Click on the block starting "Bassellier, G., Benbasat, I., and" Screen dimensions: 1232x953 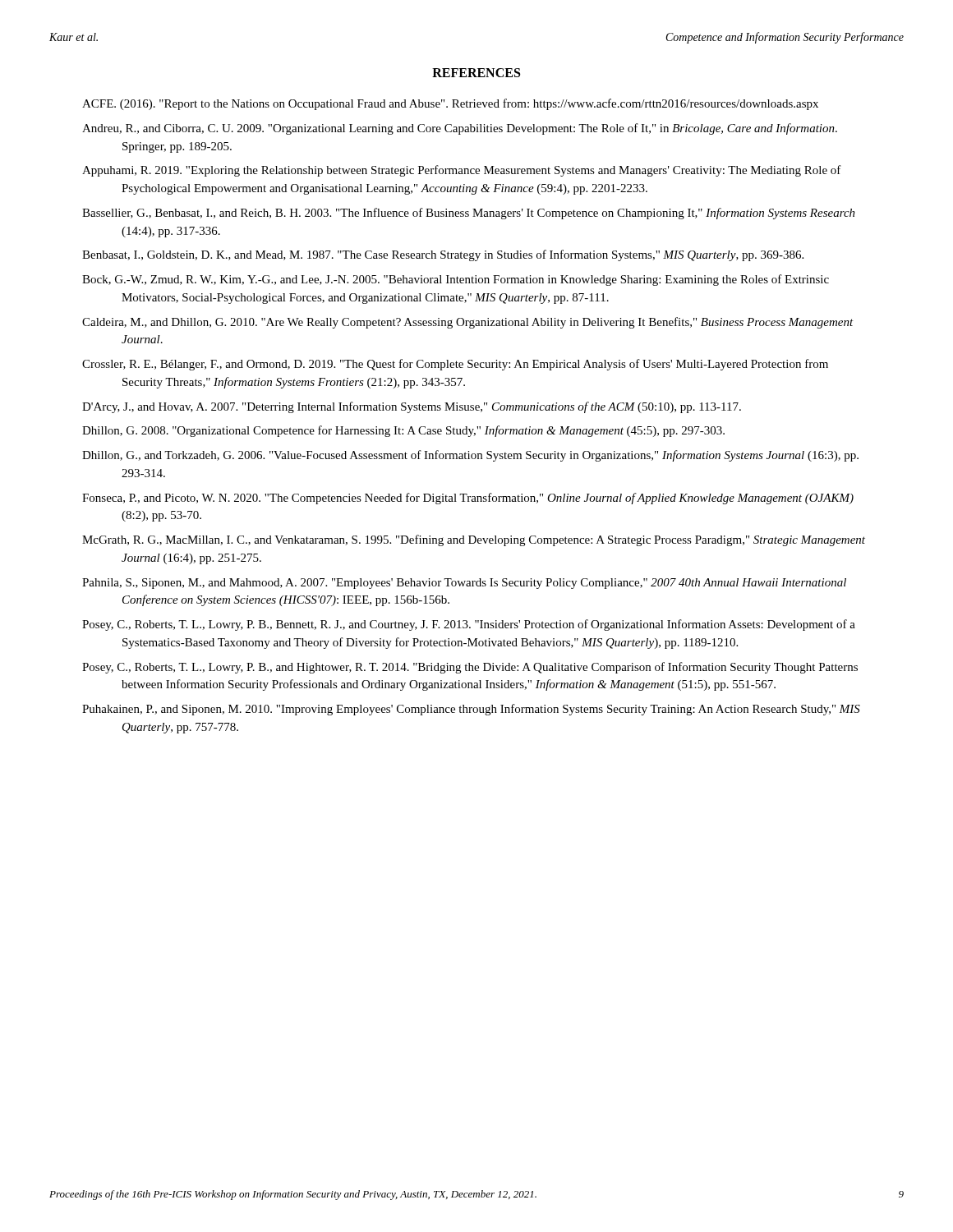click(469, 221)
